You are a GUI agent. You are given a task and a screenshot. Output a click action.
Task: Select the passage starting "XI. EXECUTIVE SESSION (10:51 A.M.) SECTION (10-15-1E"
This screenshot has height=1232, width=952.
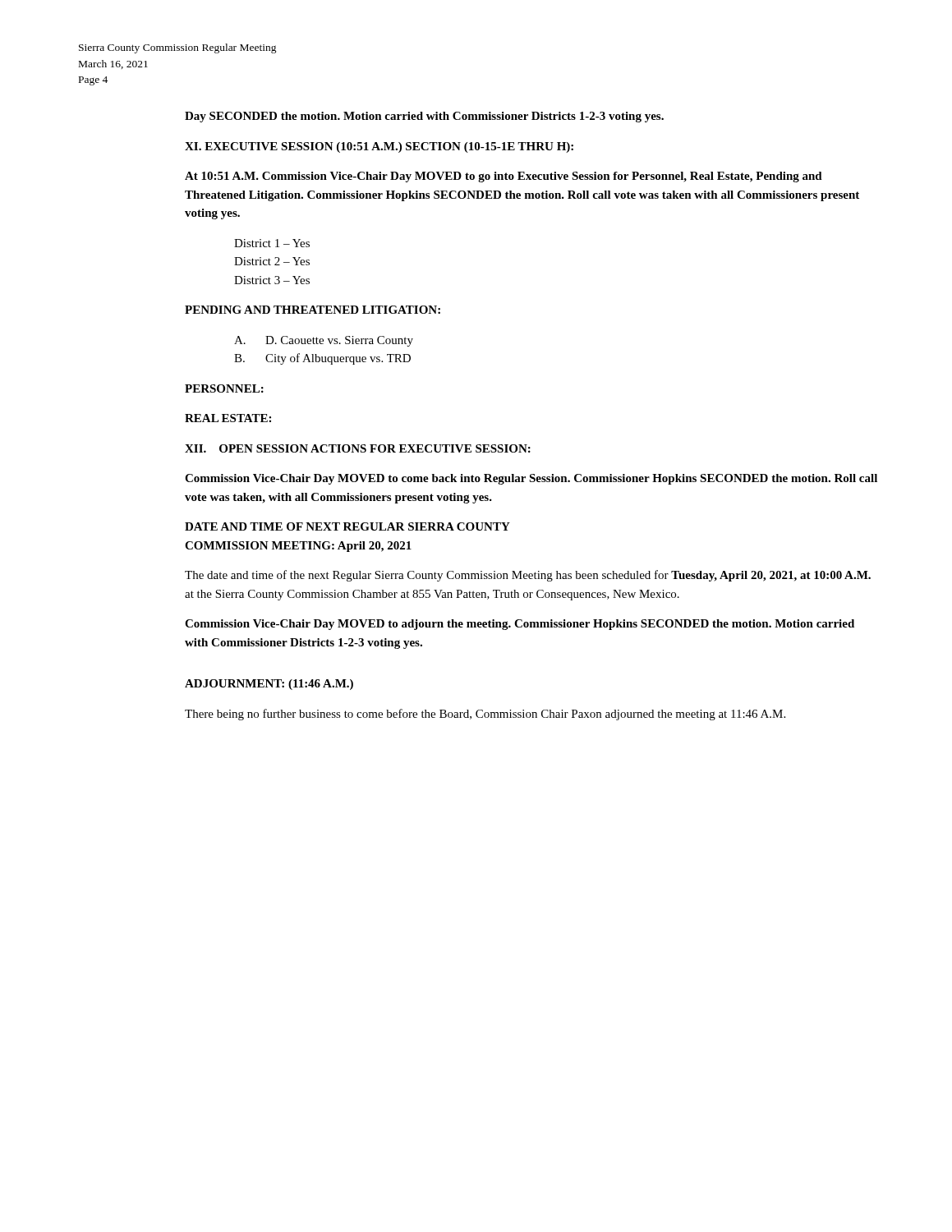[x=531, y=146]
